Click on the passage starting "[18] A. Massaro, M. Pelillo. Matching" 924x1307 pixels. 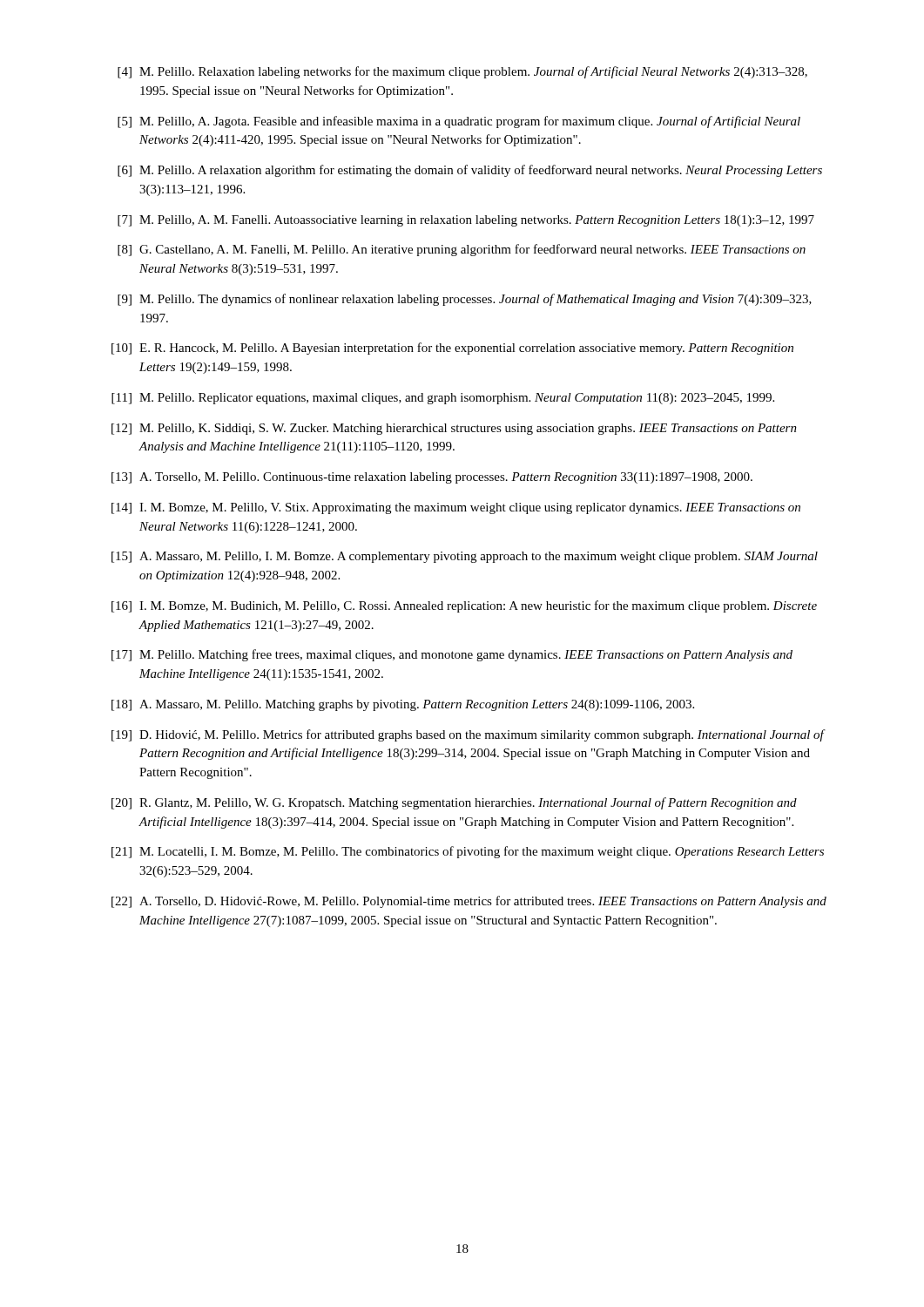point(462,705)
